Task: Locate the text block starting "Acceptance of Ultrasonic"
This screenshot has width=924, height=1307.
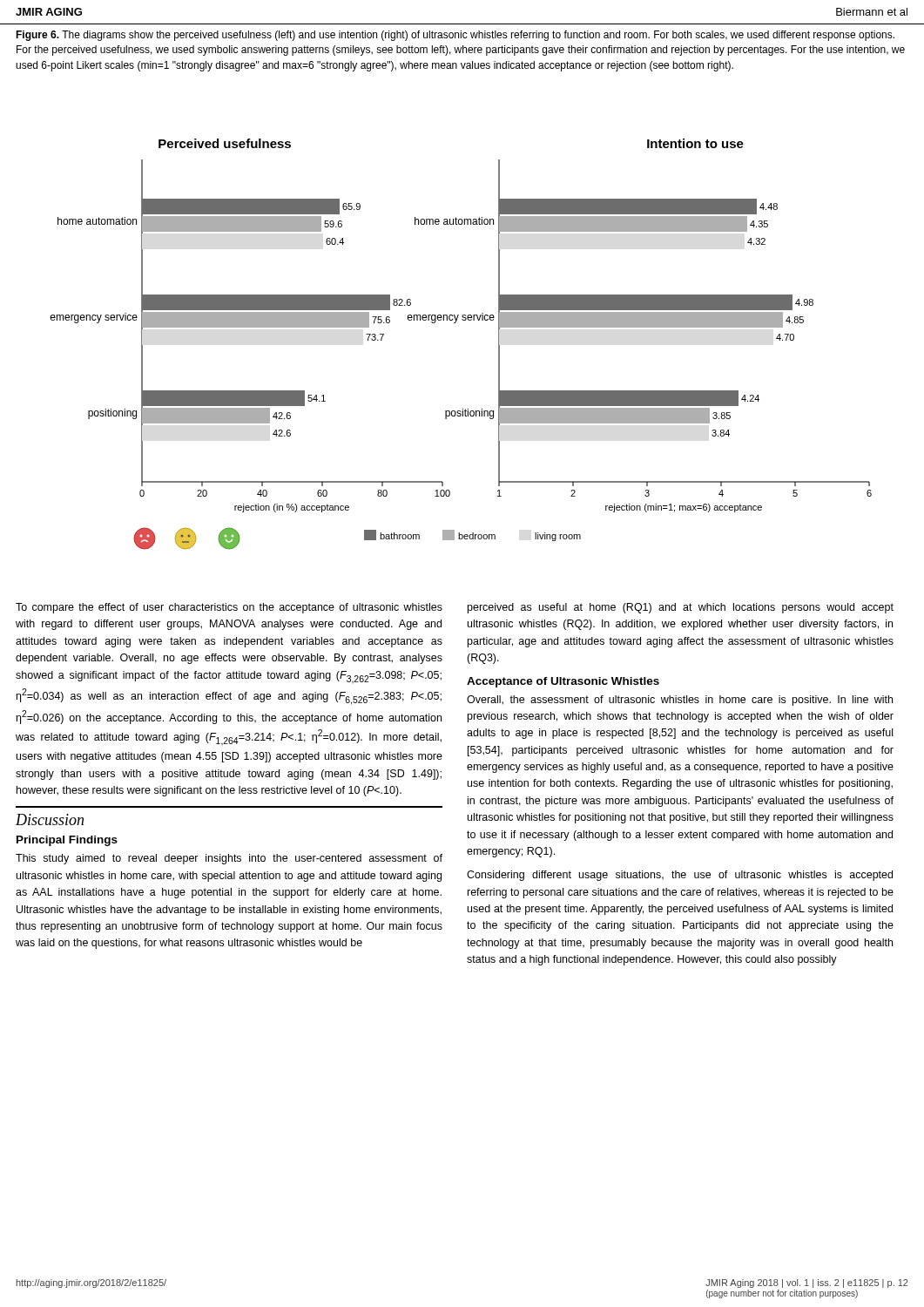Action: pyautogui.click(x=563, y=681)
